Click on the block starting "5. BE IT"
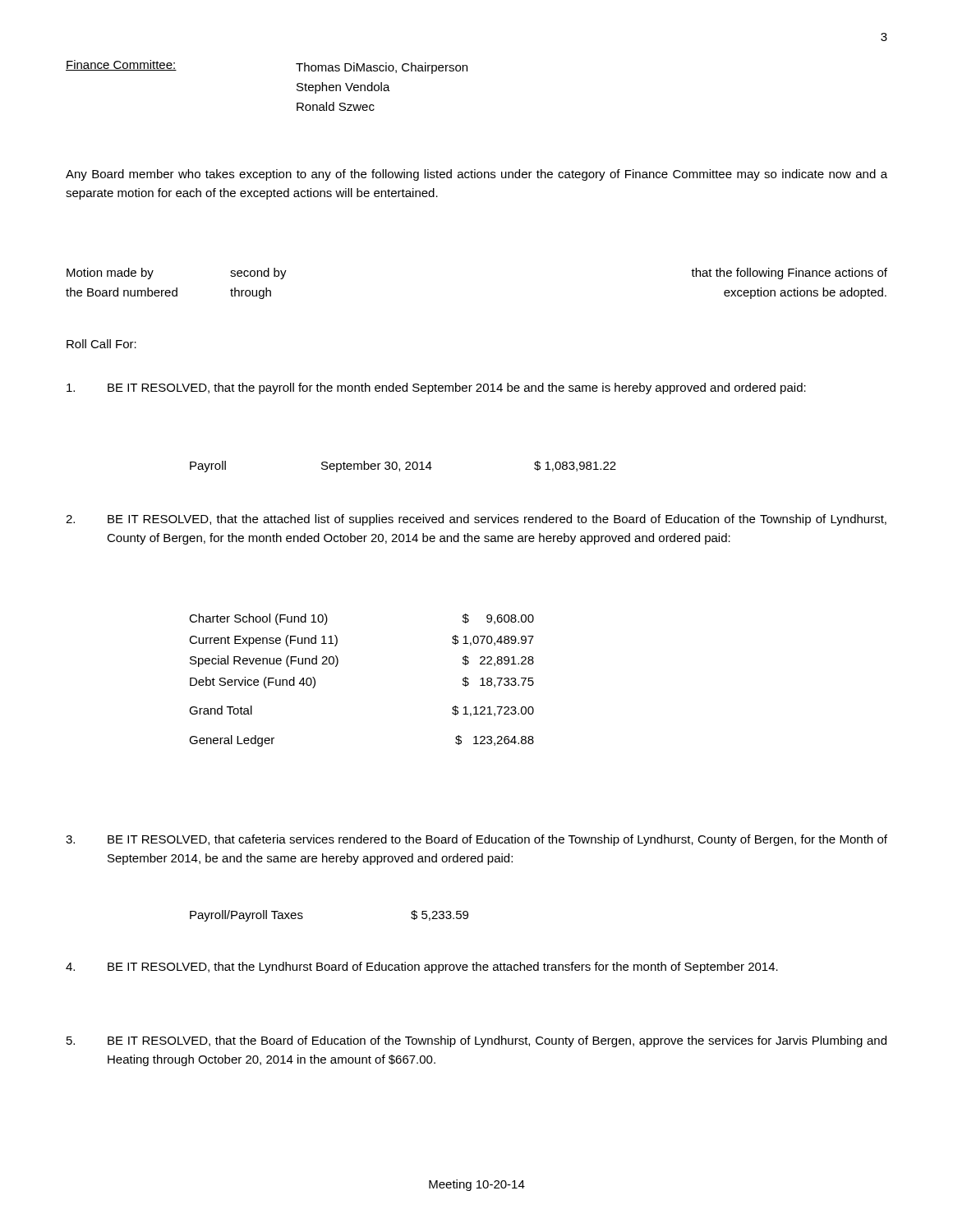 tap(476, 1050)
